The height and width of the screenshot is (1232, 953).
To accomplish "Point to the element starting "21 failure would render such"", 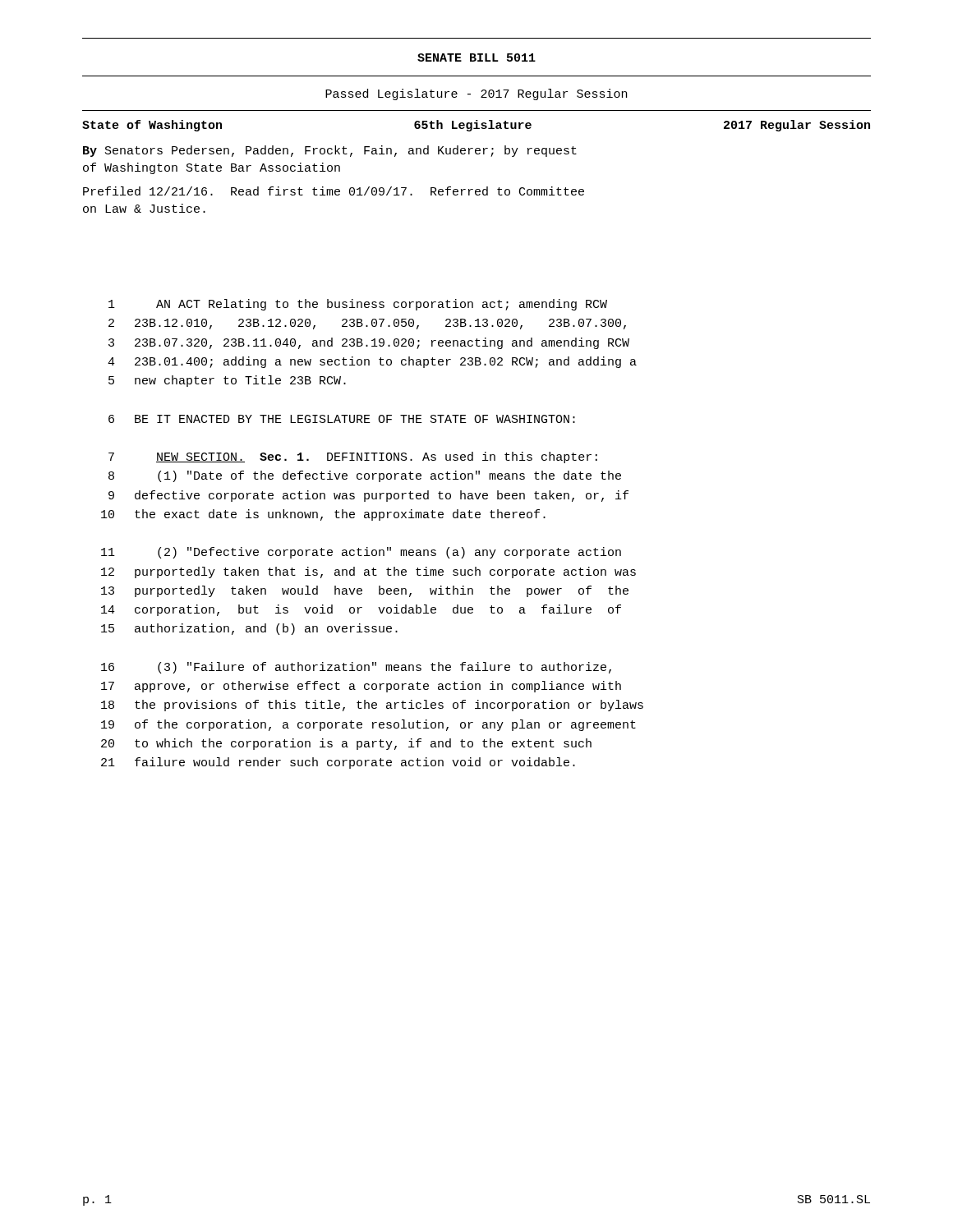I will [476, 764].
